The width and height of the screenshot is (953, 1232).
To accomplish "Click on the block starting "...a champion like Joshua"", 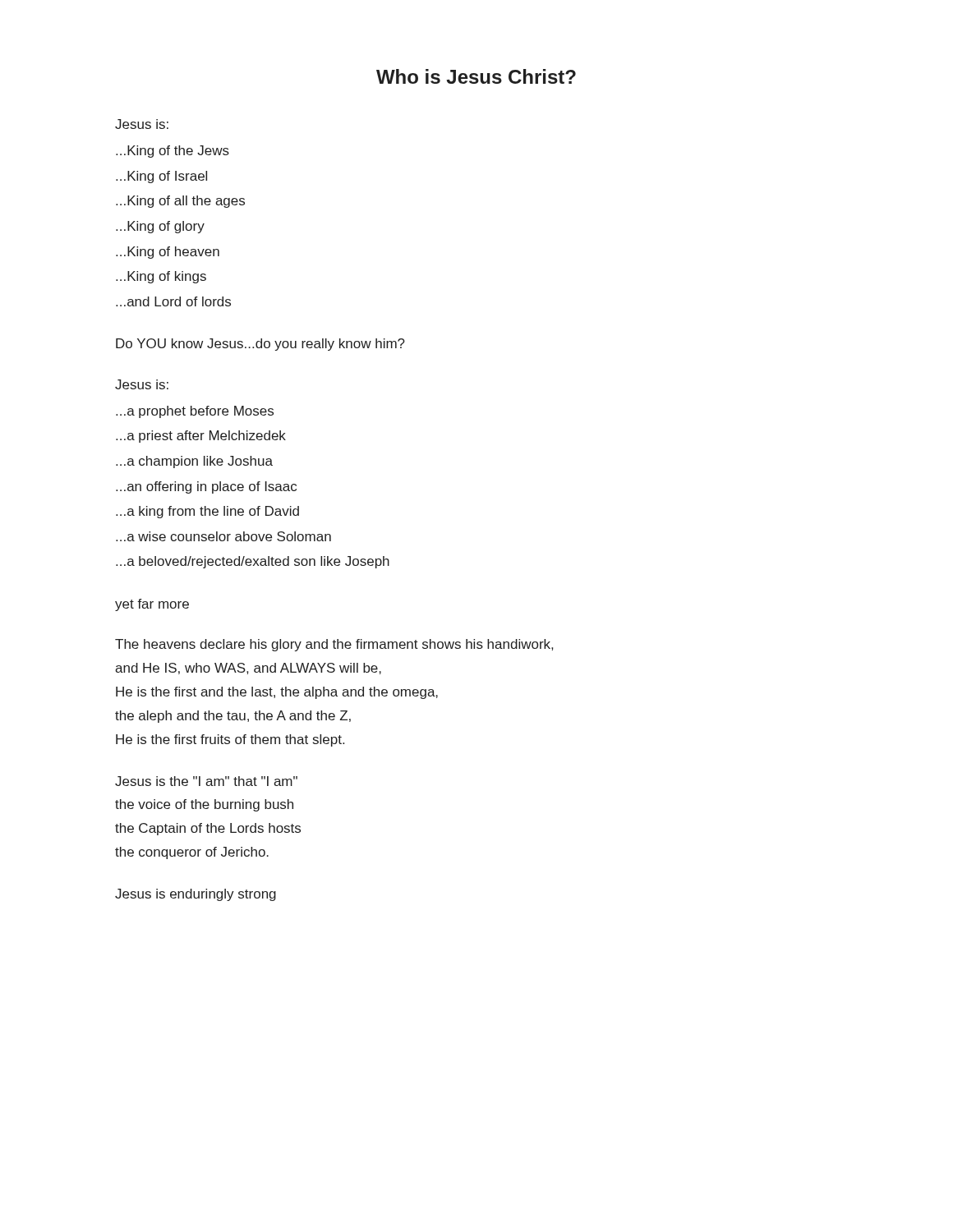I will 194,461.
